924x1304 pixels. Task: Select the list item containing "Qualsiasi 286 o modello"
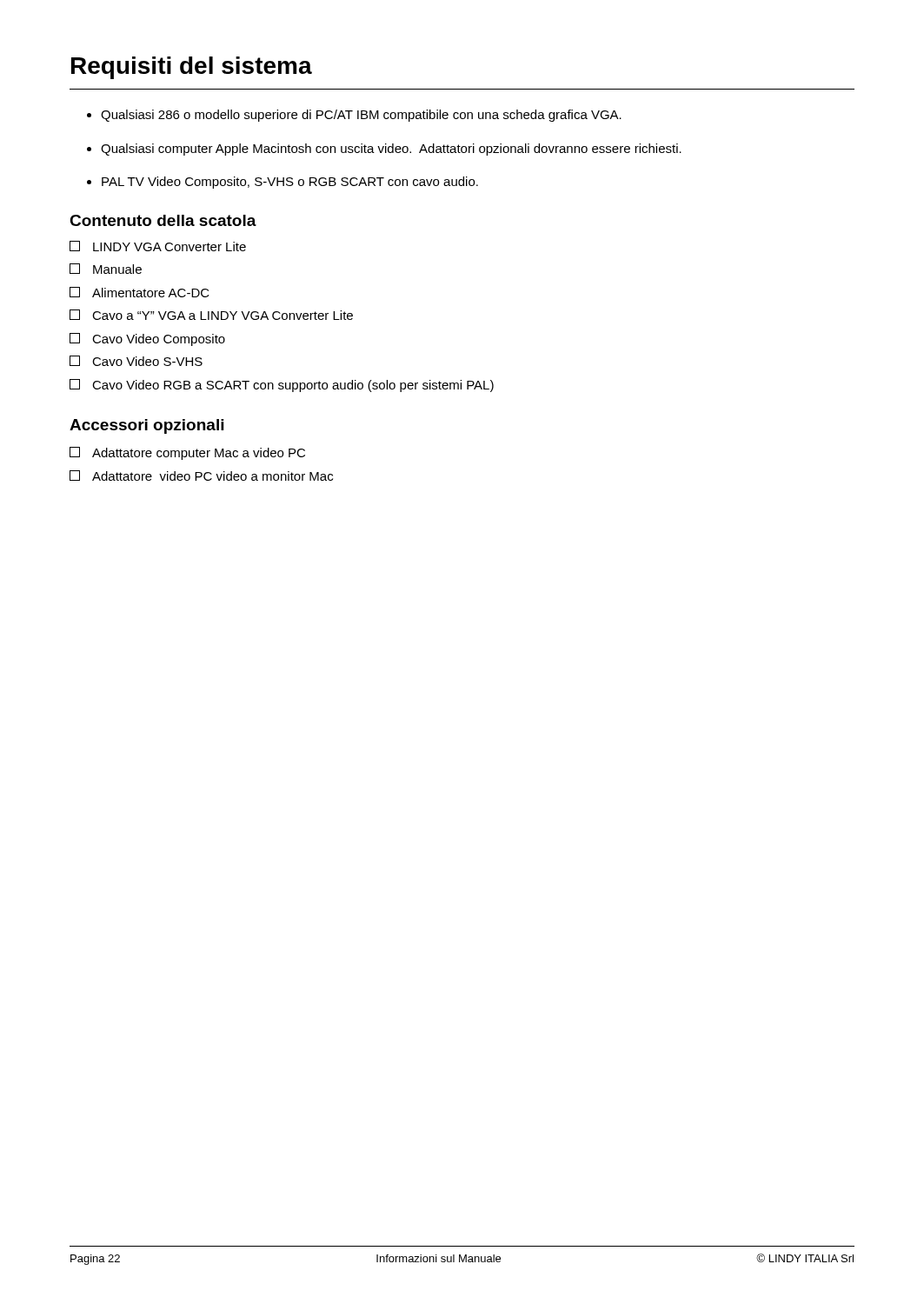point(361,114)
